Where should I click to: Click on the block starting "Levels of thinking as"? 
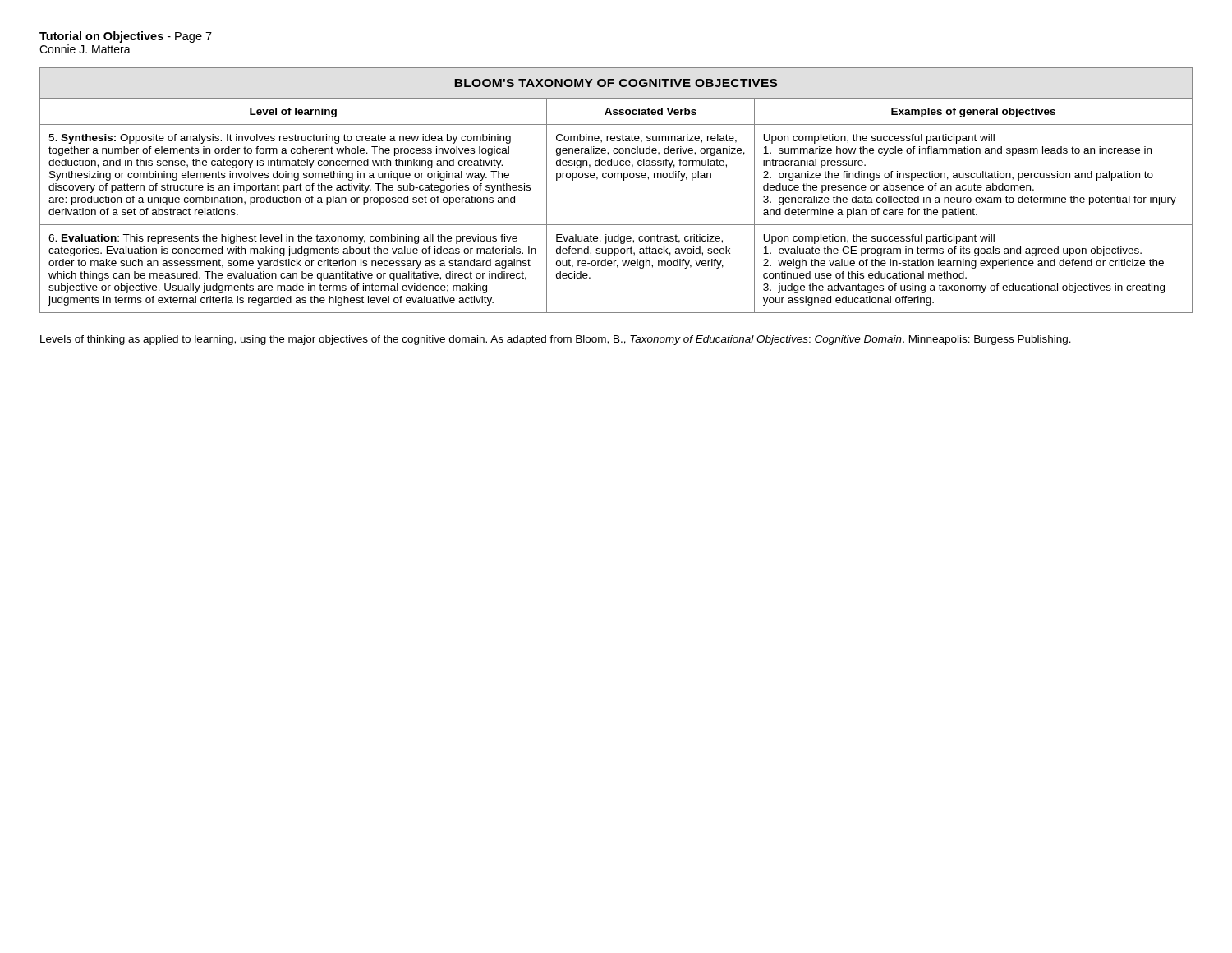555,339
